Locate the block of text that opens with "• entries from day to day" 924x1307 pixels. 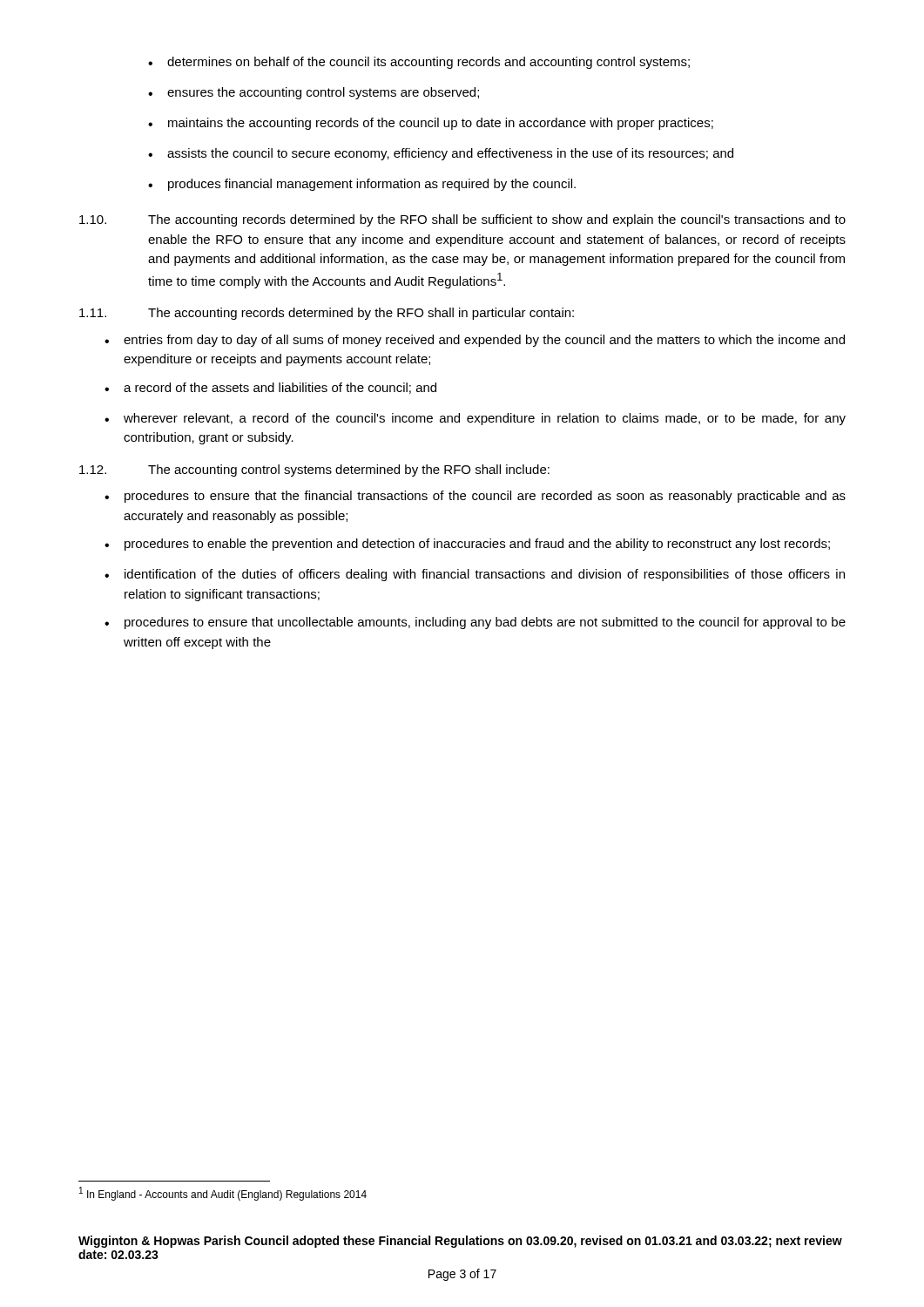click(475, 349)
